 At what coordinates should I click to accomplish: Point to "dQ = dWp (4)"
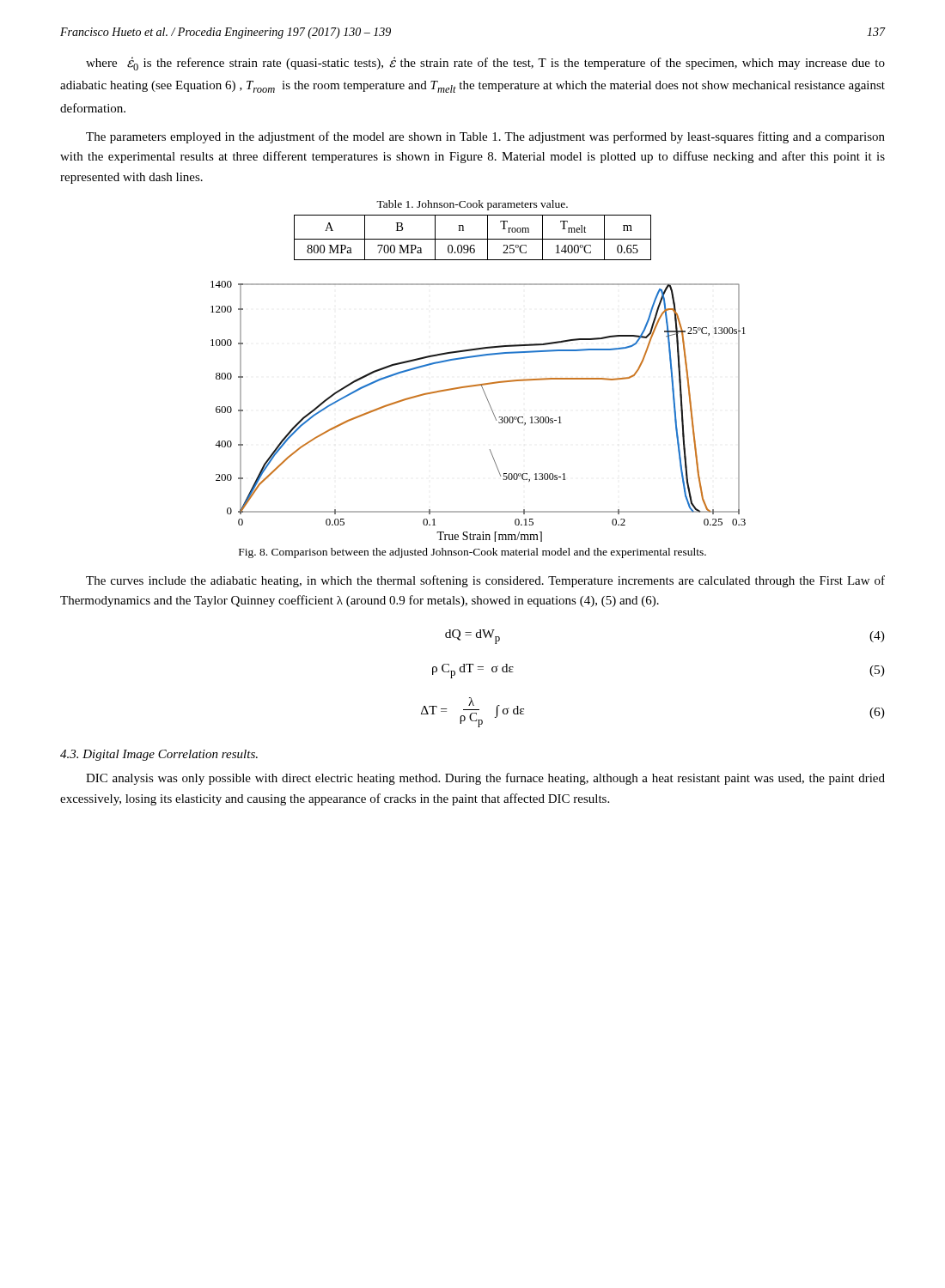[487, 637]
